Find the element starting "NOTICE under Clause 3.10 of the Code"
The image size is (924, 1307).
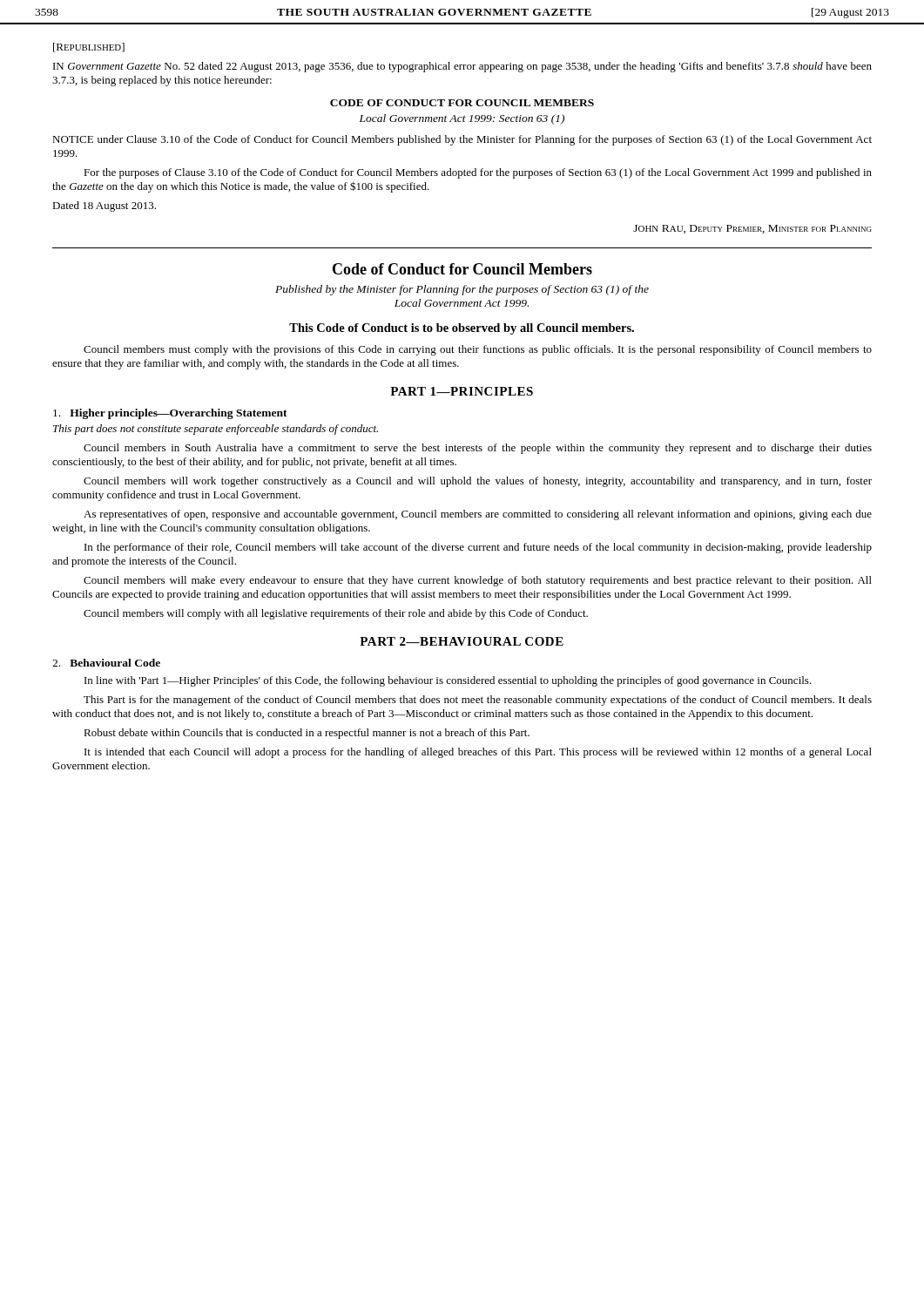coord(462,146)
